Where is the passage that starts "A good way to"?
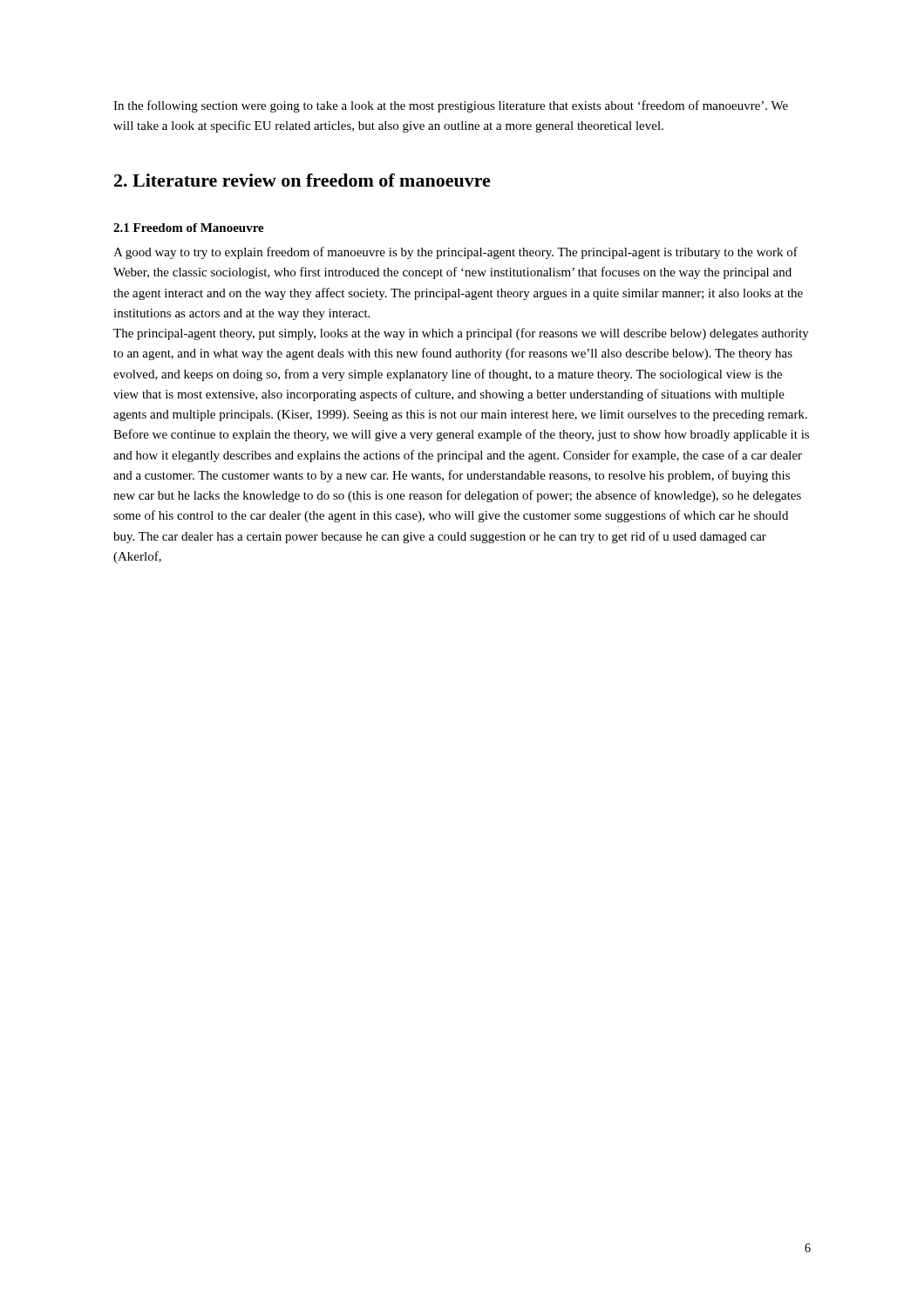This screenshot has height=1308, width=924. (458, 283)
